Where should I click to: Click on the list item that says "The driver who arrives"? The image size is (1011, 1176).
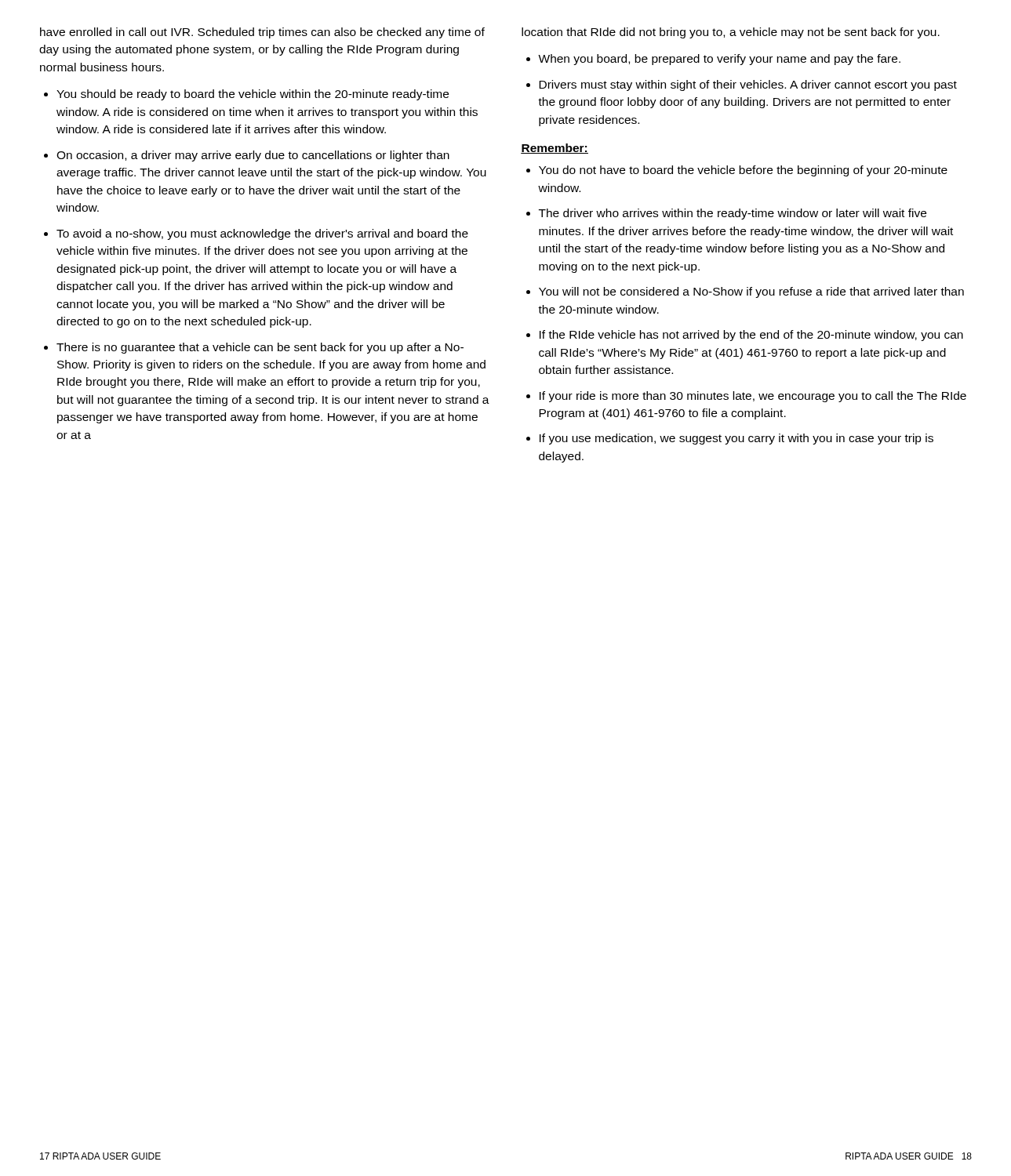(x=746, y=239)
